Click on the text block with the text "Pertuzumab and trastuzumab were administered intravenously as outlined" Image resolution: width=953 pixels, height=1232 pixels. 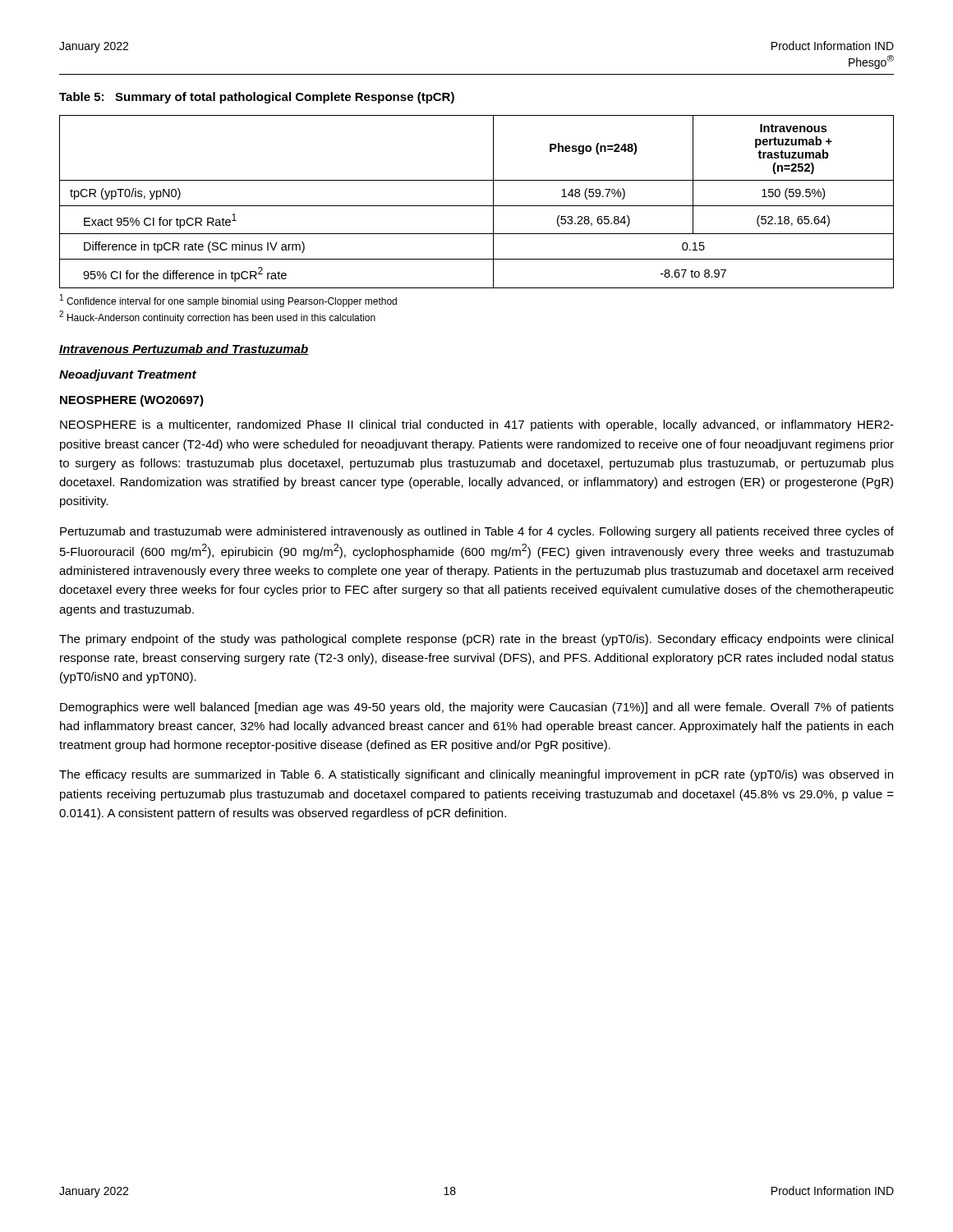point(476,570)
